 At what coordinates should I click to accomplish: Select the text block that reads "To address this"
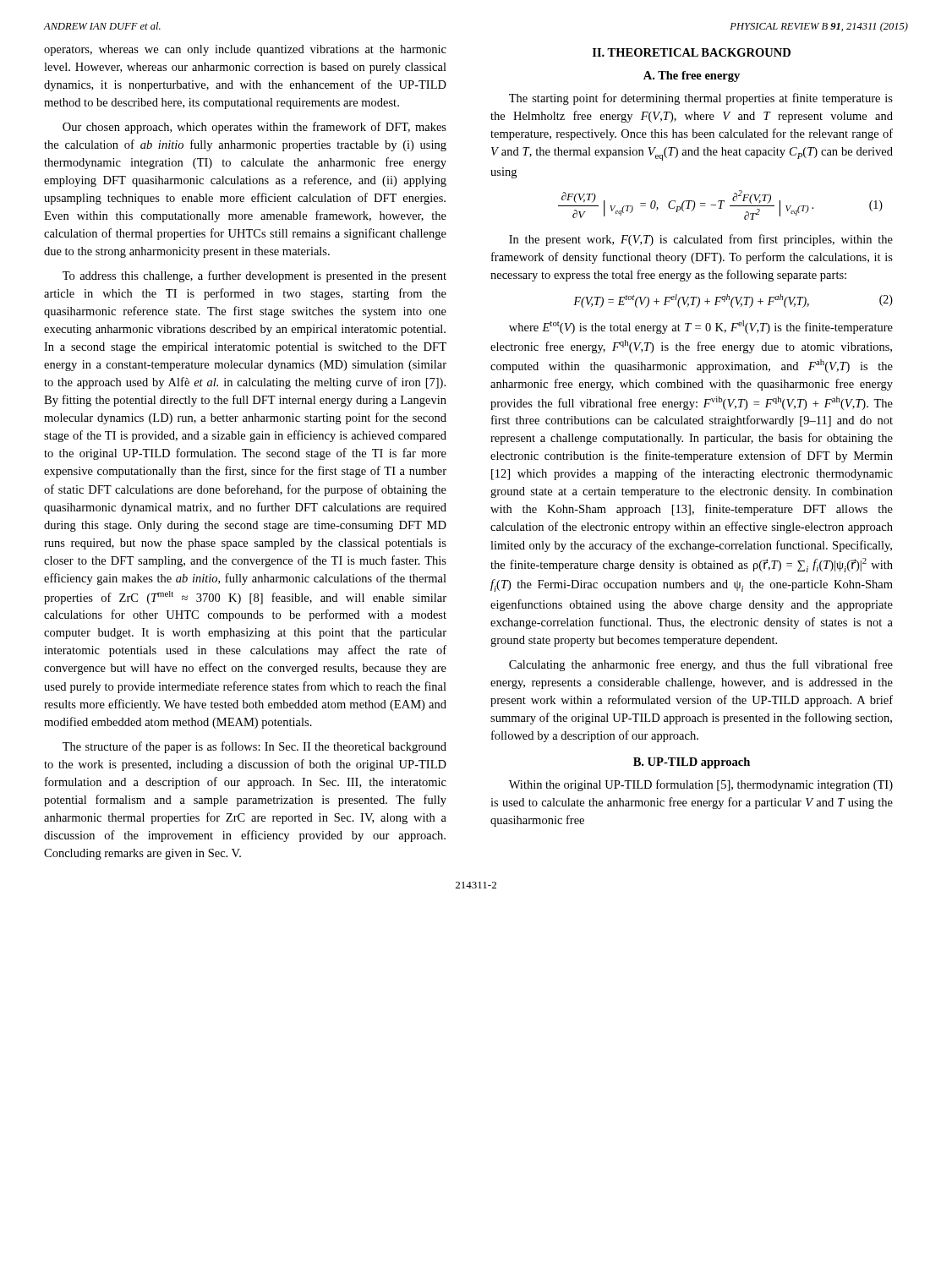(245, 499)
